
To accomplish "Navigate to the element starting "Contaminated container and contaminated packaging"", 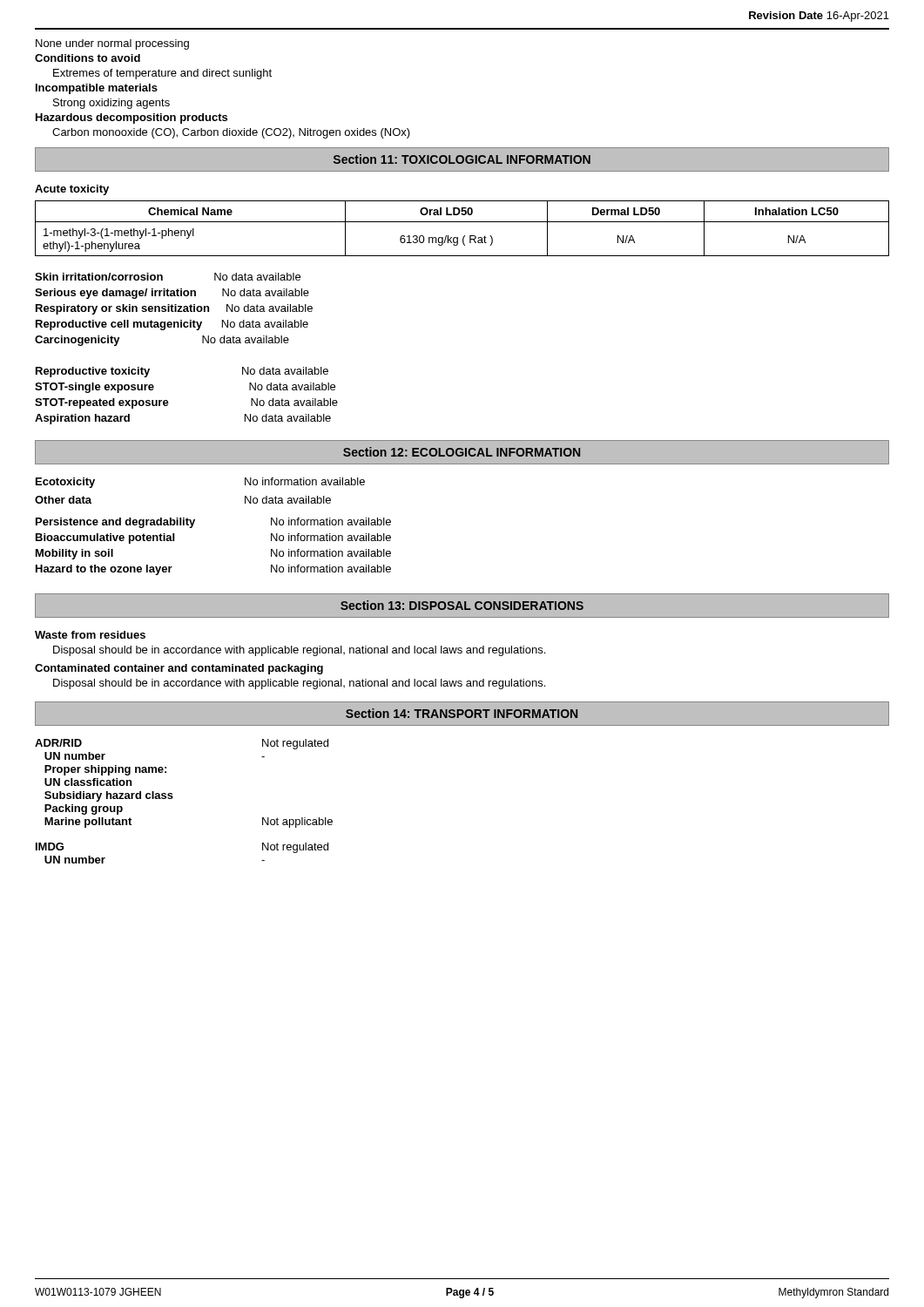I will click(179, 668).
